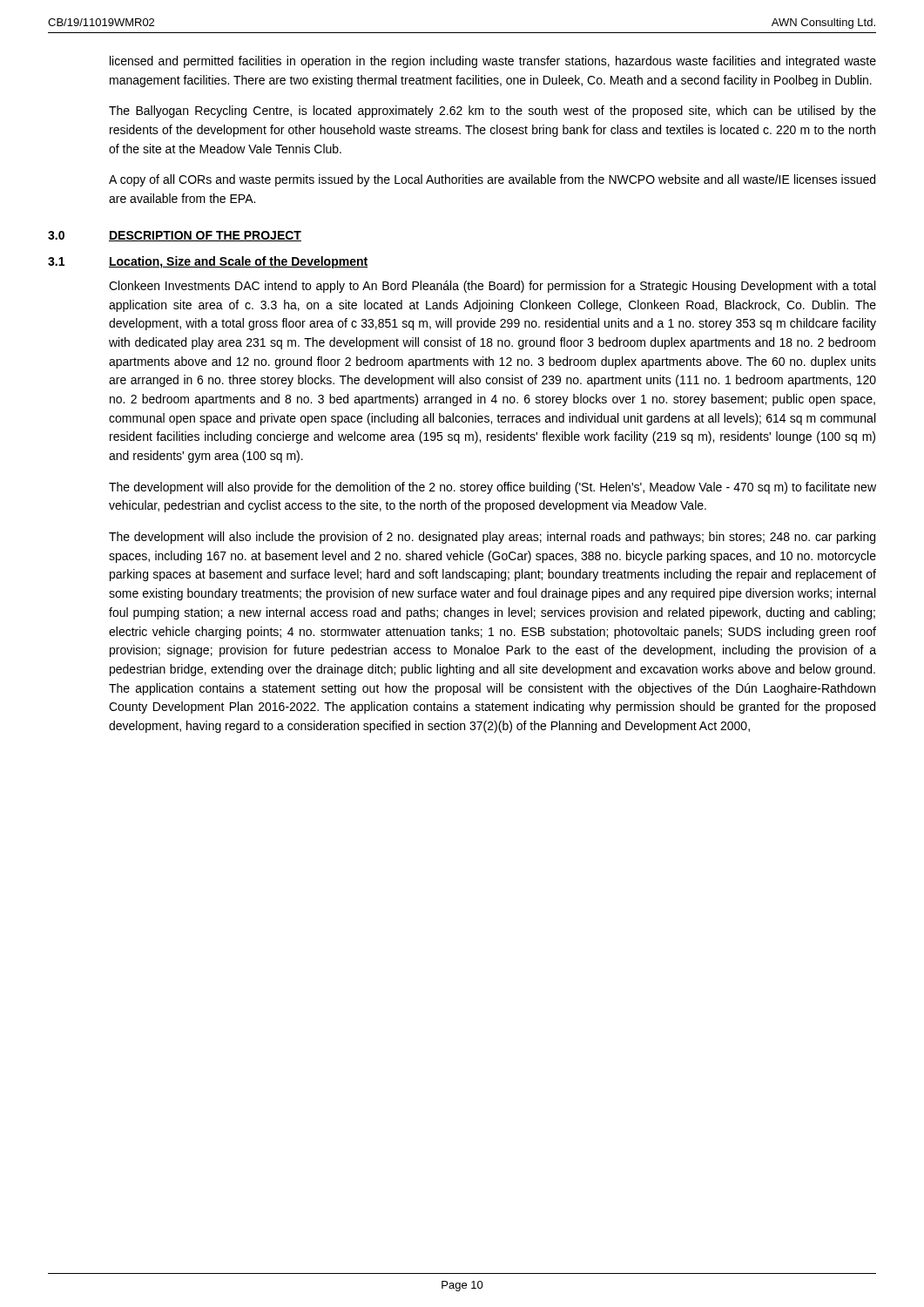The image size is (924, 1307).
Task: Find the block on this page that starts "Clonkeen Investments DAC intend"
Action: (492, 371)
